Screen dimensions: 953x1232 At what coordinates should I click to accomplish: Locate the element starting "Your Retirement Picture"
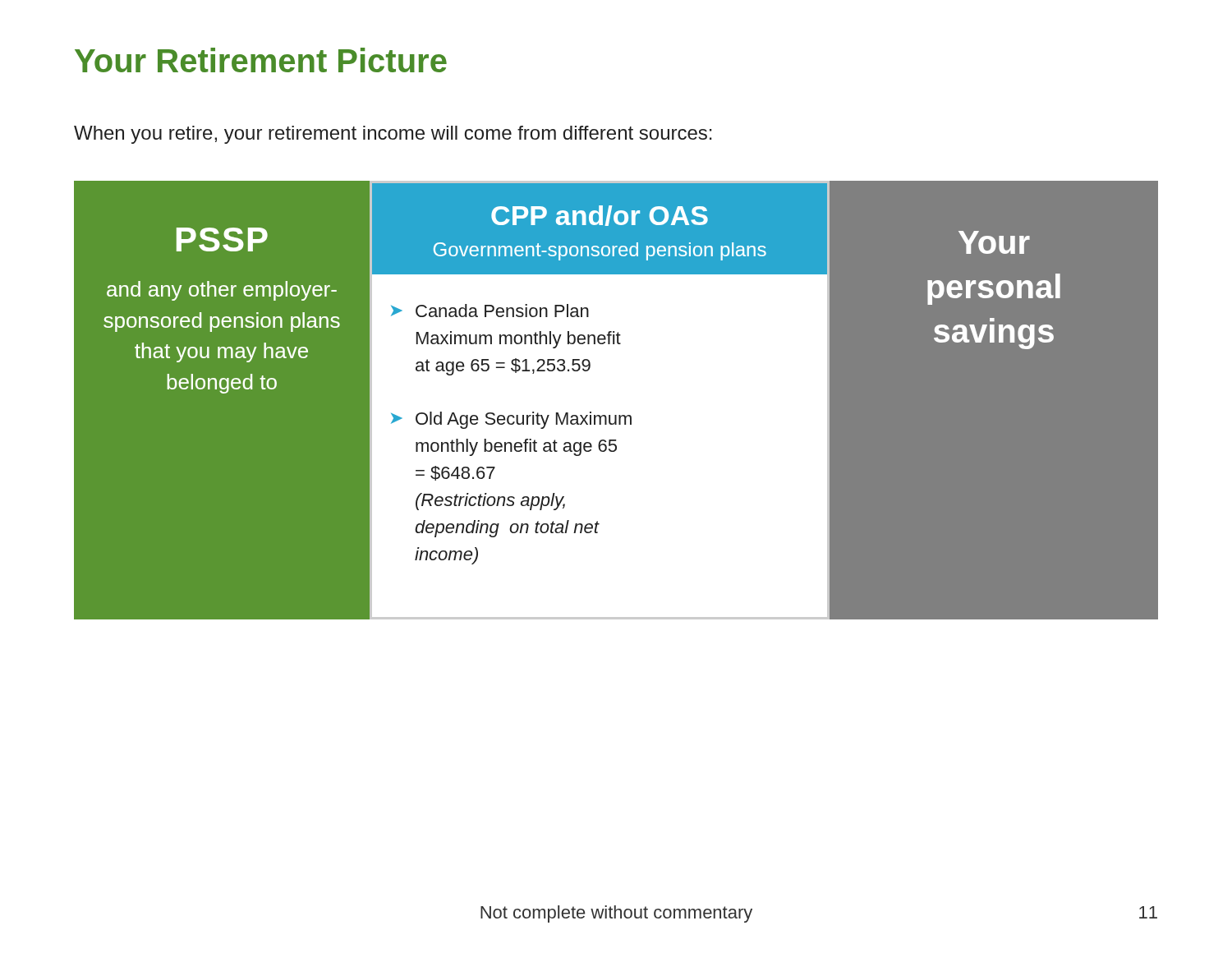click(x=261, y=61)
